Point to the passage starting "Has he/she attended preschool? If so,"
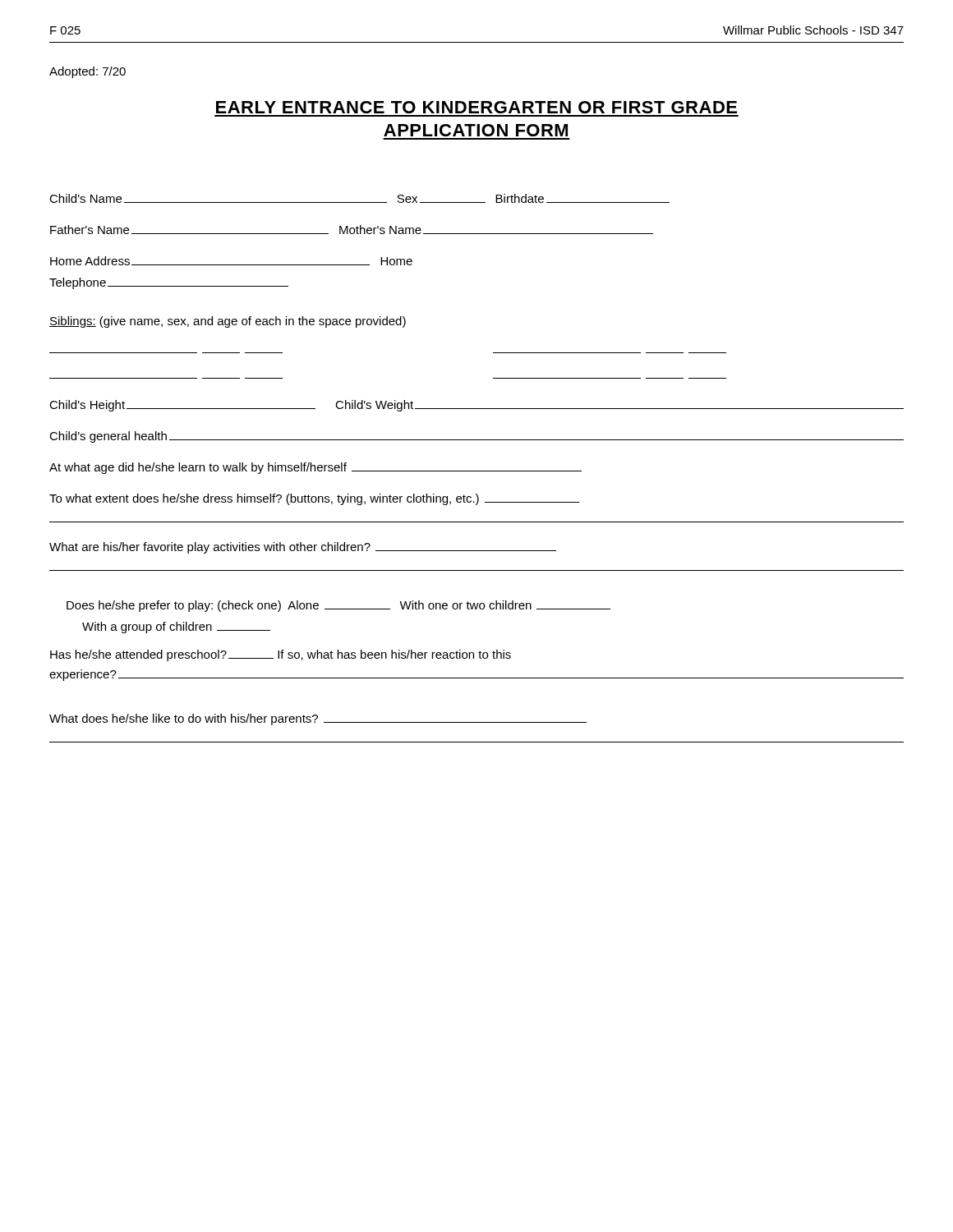The height and width of the screenshot is (1232, 953). point(280,653)
